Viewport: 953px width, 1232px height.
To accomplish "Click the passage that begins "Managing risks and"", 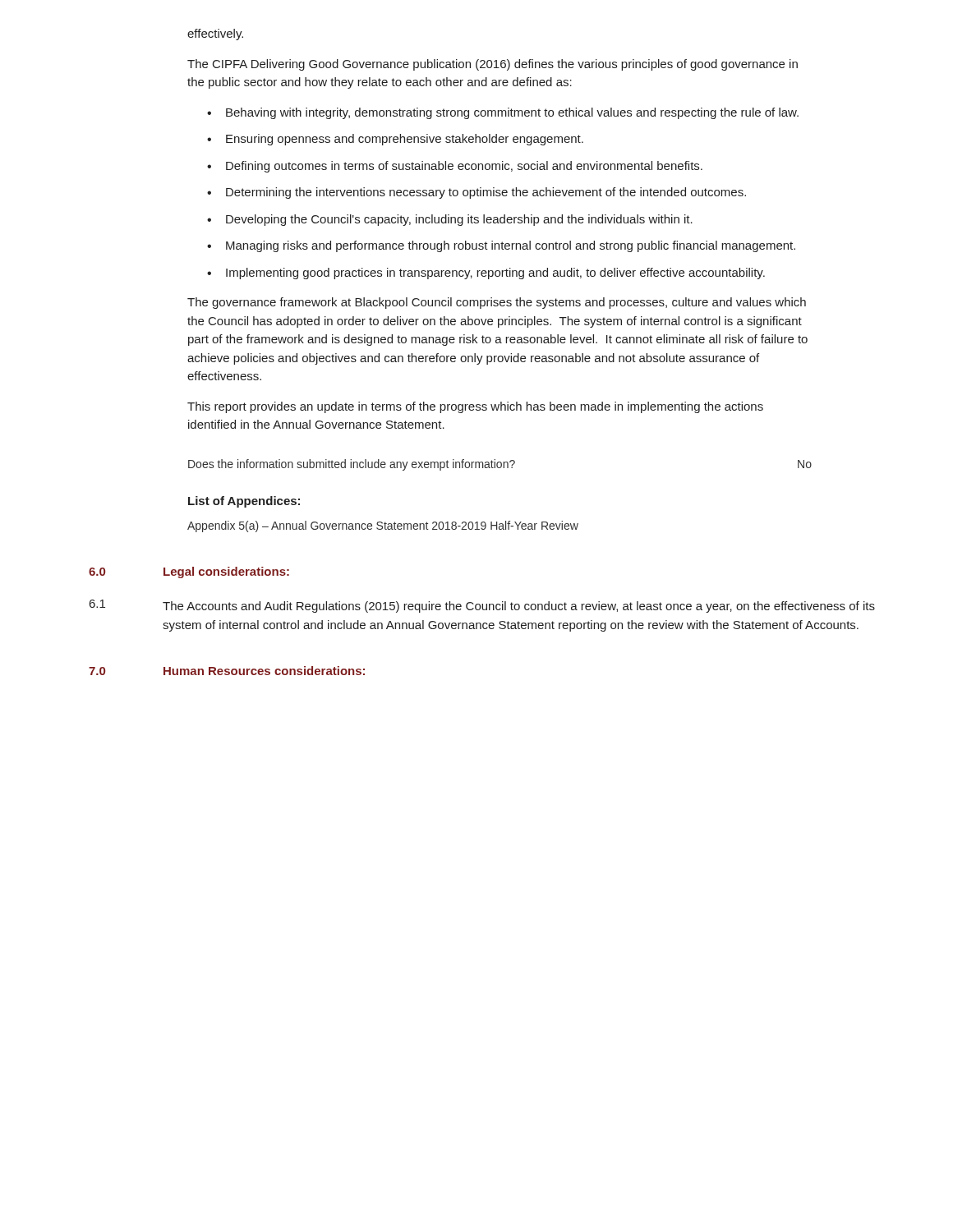I will click(511, 245).
